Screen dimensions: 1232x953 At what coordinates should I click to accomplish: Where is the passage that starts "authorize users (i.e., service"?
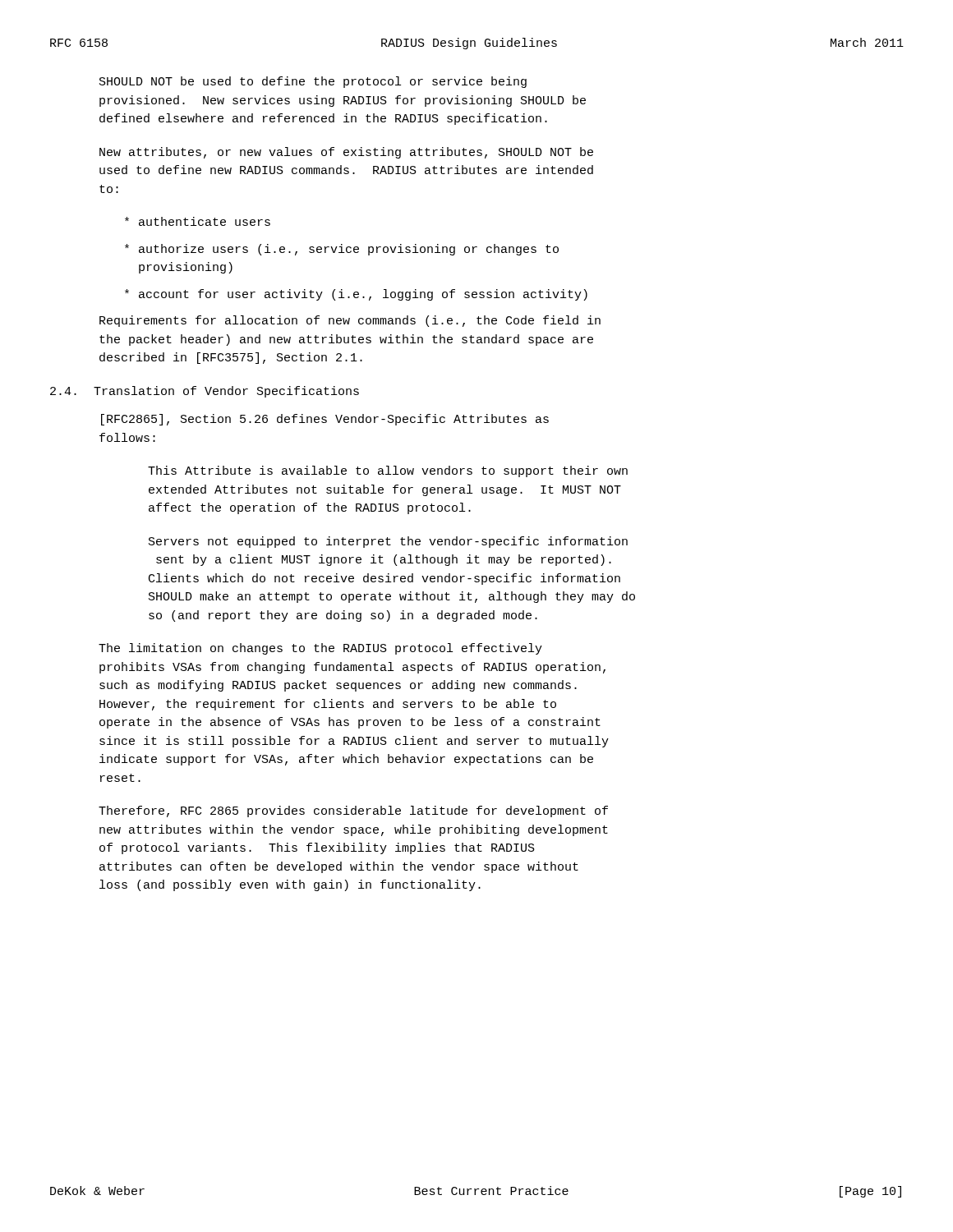(x=341, y=259)
